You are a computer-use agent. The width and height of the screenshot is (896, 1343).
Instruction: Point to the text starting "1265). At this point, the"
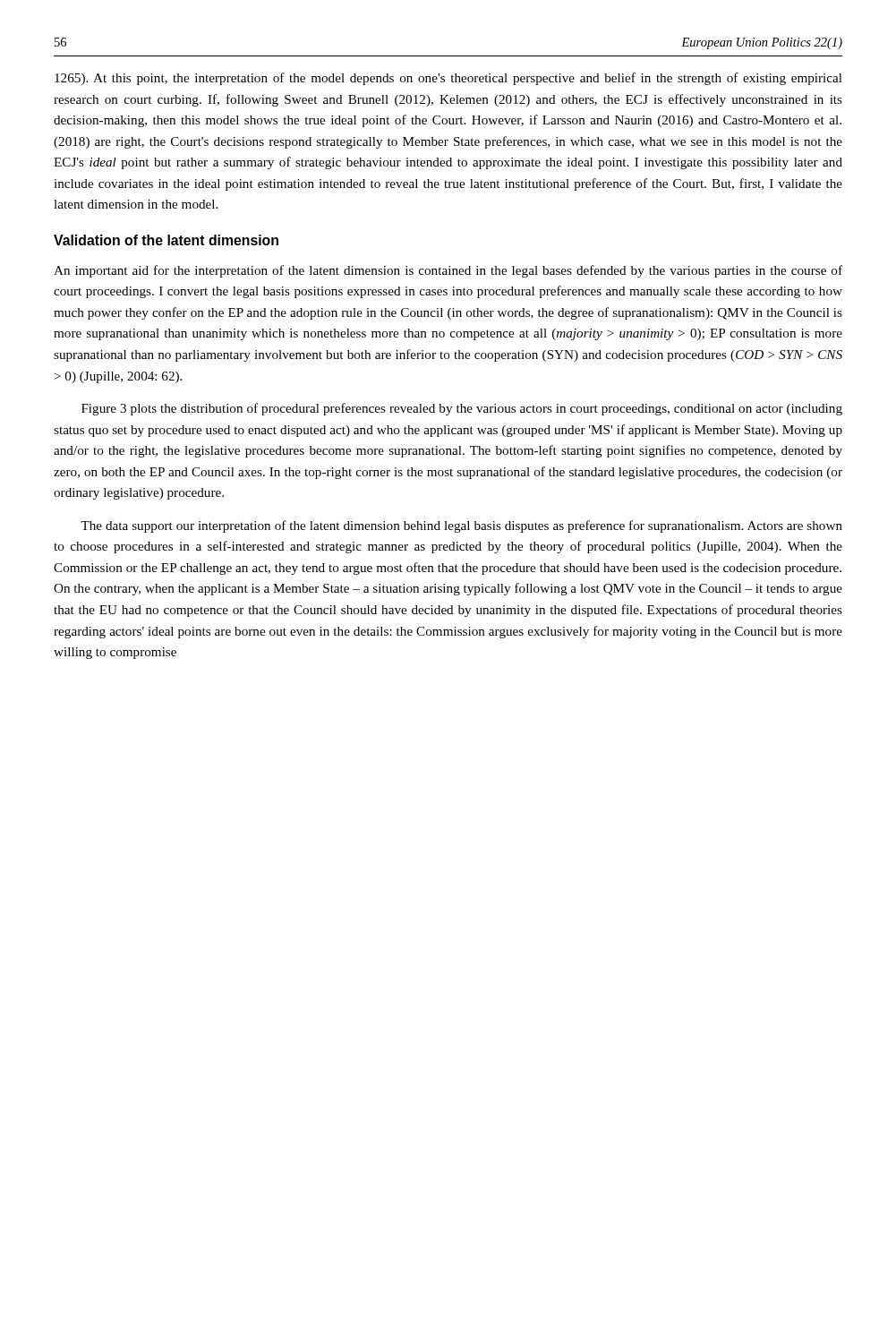click(448, 141)
